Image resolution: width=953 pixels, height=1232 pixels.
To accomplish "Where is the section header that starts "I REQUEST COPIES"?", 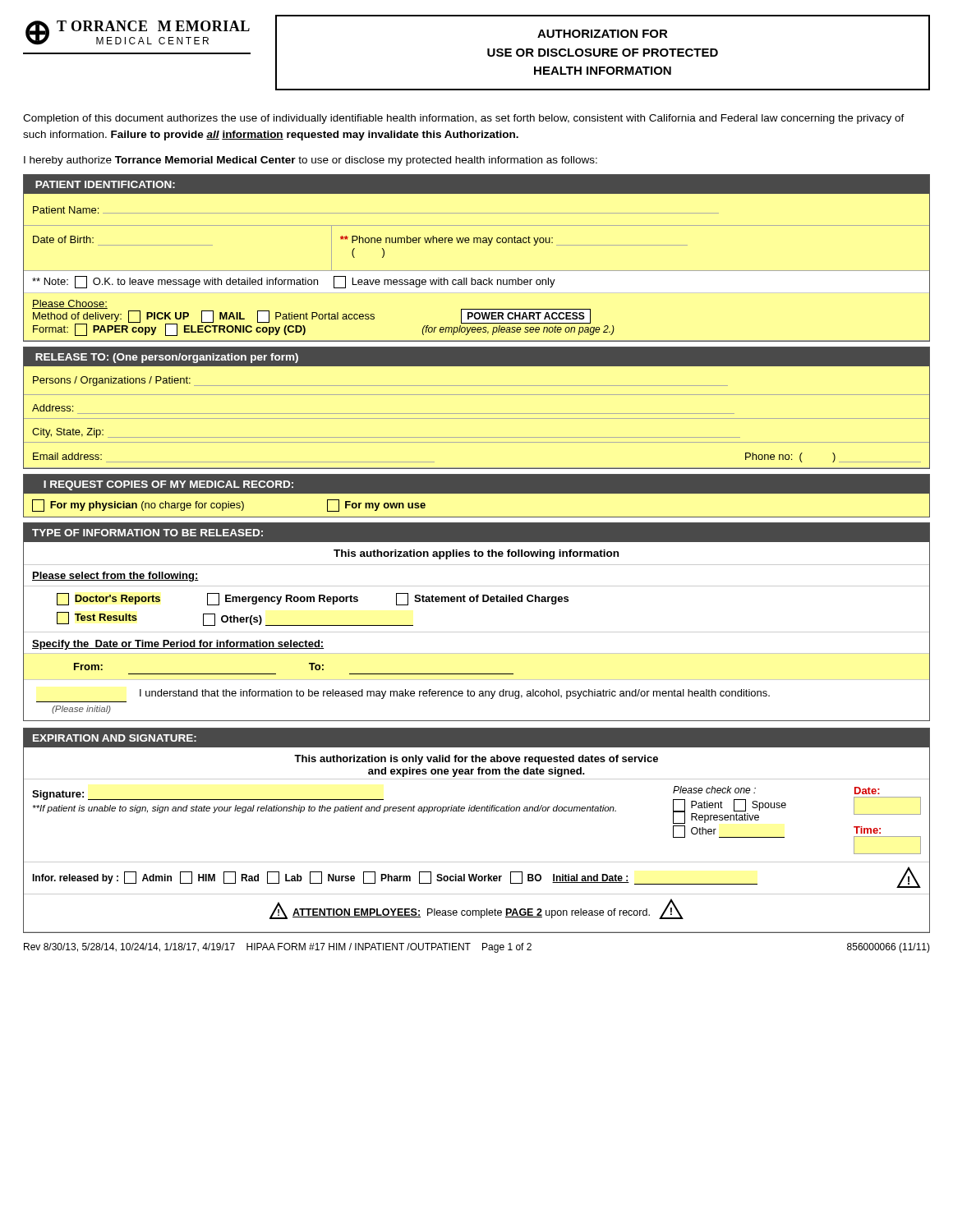I will click(163, 484).
